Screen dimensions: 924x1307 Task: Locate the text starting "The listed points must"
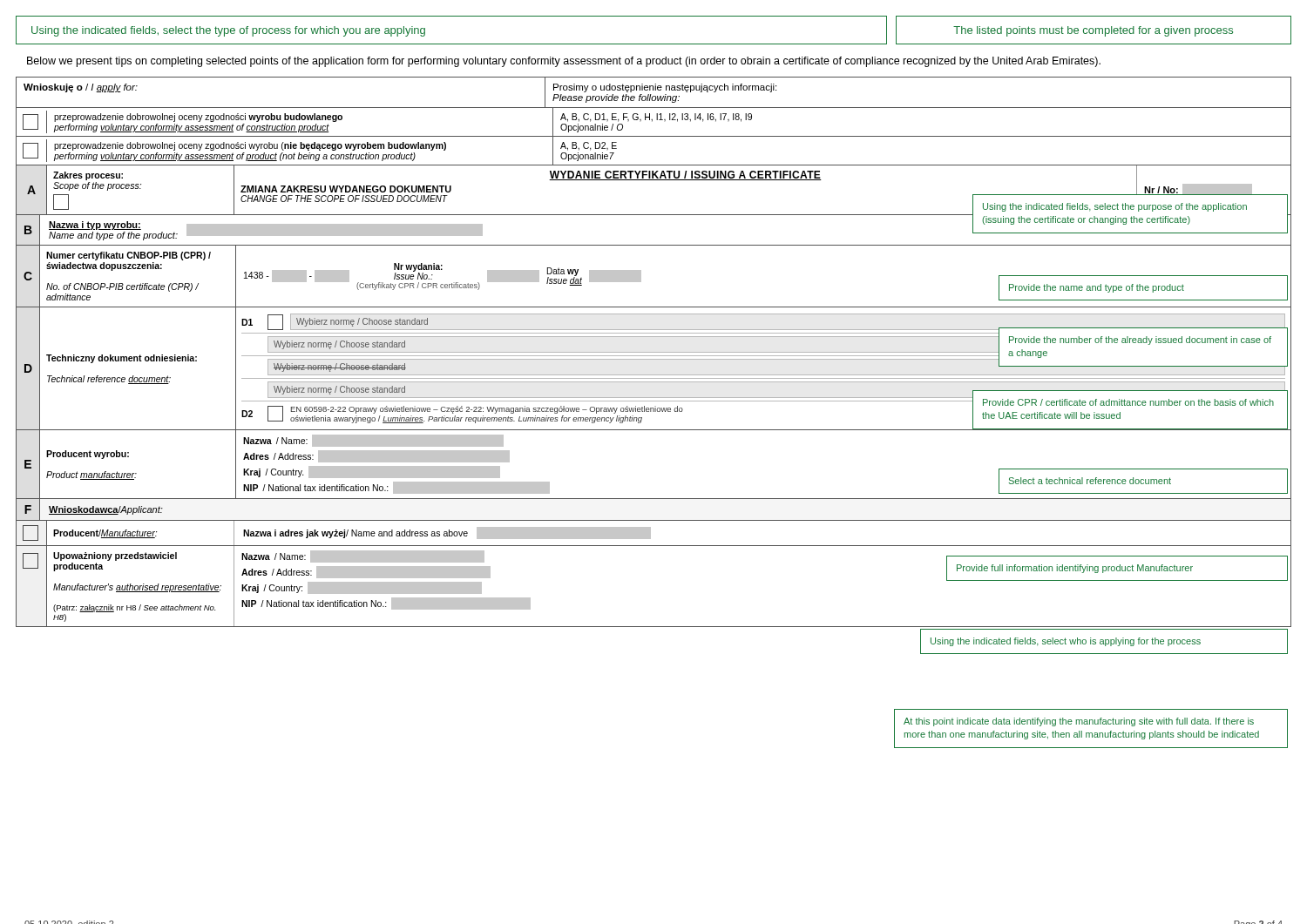coord(1094,30)
